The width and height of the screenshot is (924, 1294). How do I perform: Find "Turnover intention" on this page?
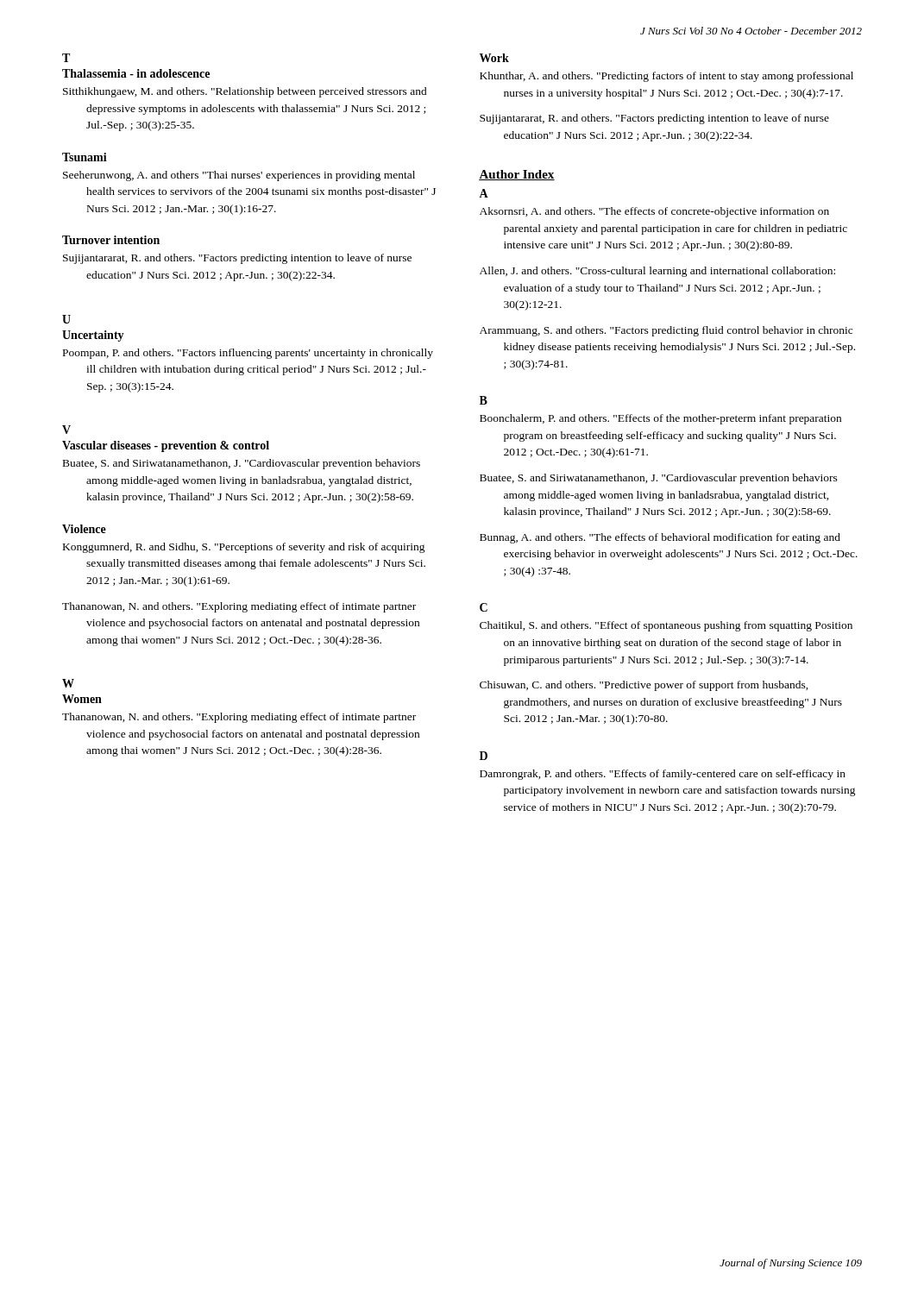tap(111, 241)
